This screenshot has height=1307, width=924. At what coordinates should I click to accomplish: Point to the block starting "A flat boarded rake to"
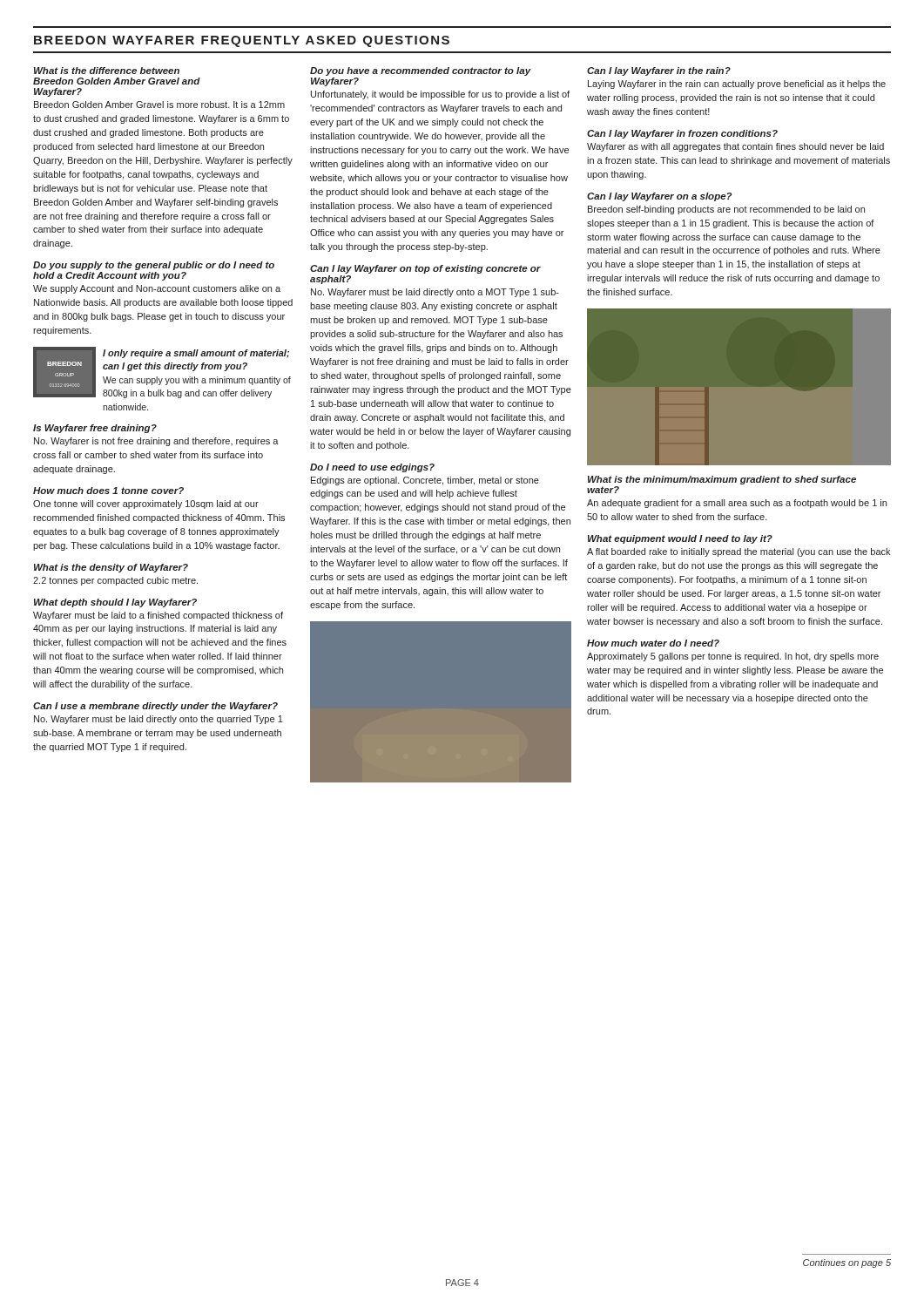pyautogui.click(x=739, y=586)
